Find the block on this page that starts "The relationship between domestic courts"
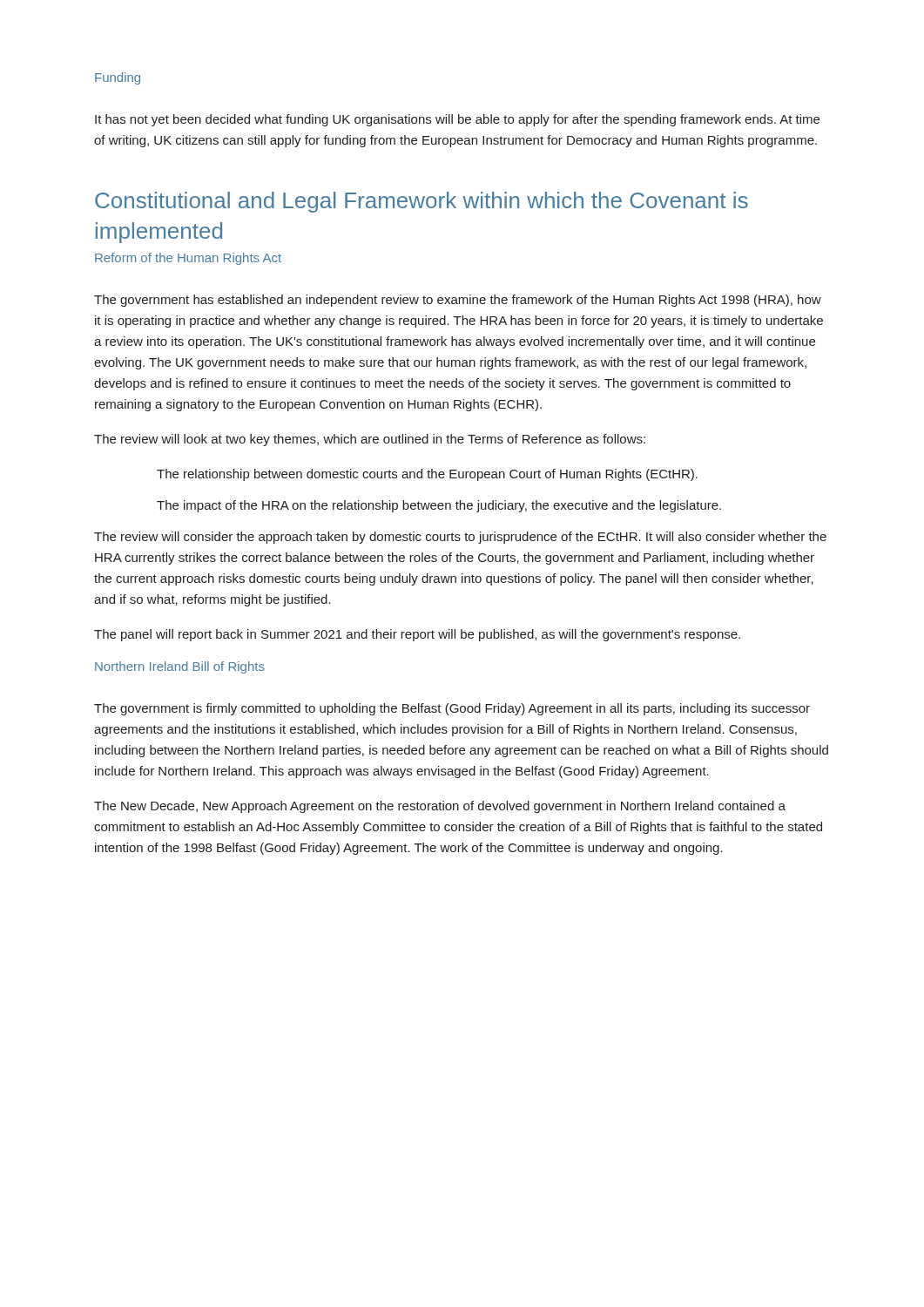Viewport: 924px width, 1307px height. click(x=462, y=474)
